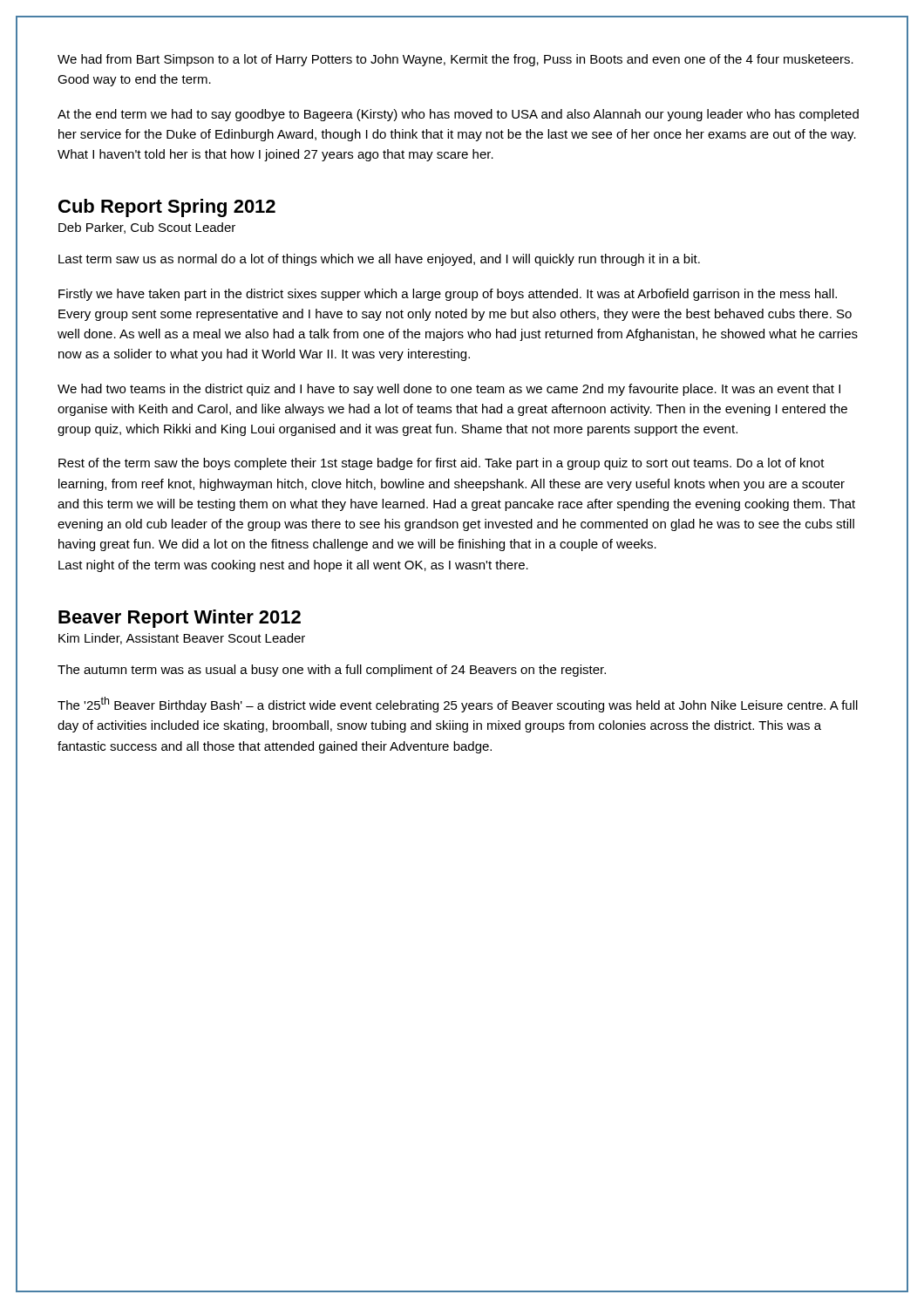This screenshot has width=924, height=1308.
Task: Click the passage that begins "The autumn term was as usual a busy"
Action: coord(332,669)
